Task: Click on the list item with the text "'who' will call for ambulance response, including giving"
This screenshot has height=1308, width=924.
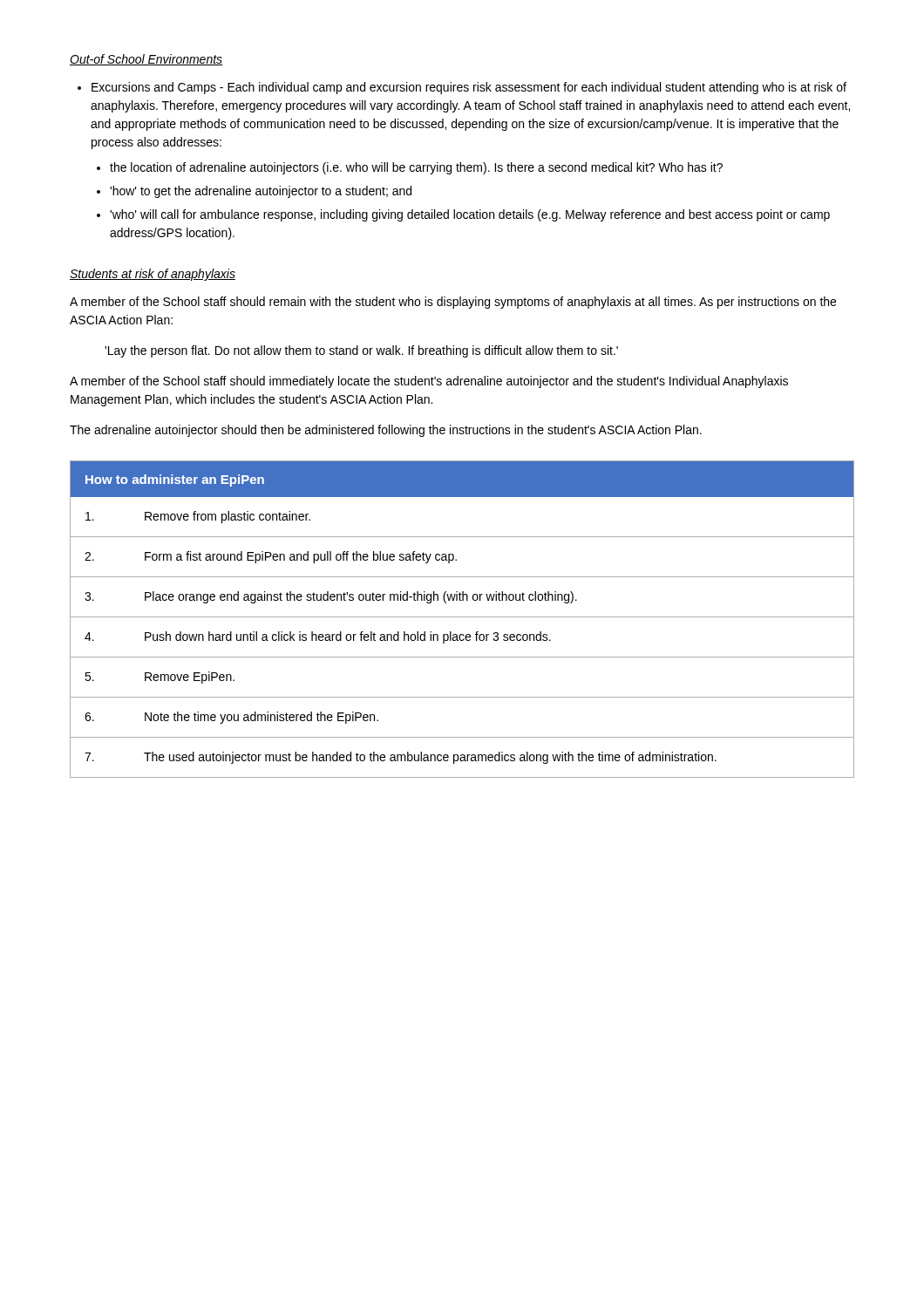Action: (x=470, y=224)
